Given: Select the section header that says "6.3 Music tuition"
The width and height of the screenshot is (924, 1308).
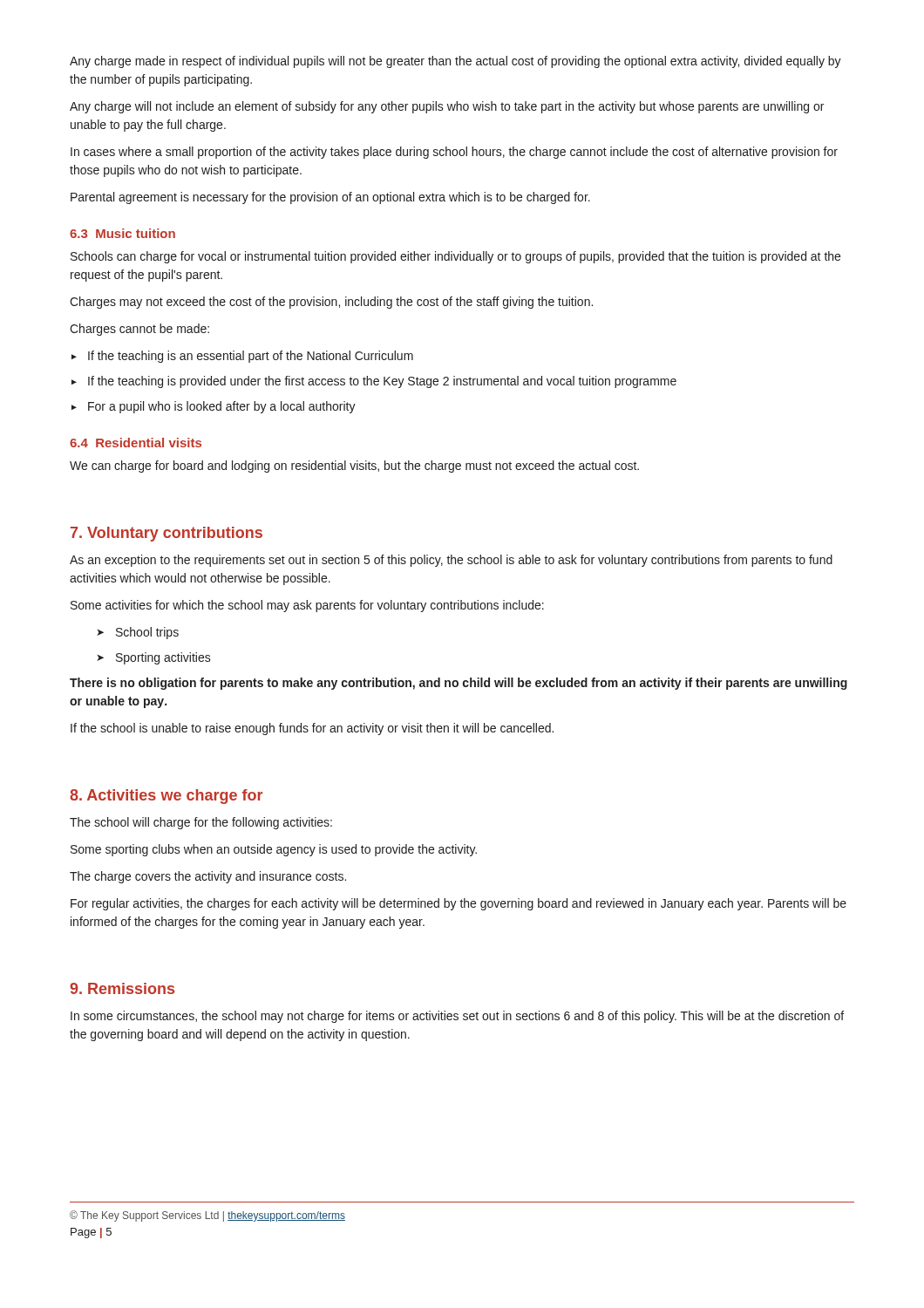Looking at the screenshot, I should coord(123,233).
